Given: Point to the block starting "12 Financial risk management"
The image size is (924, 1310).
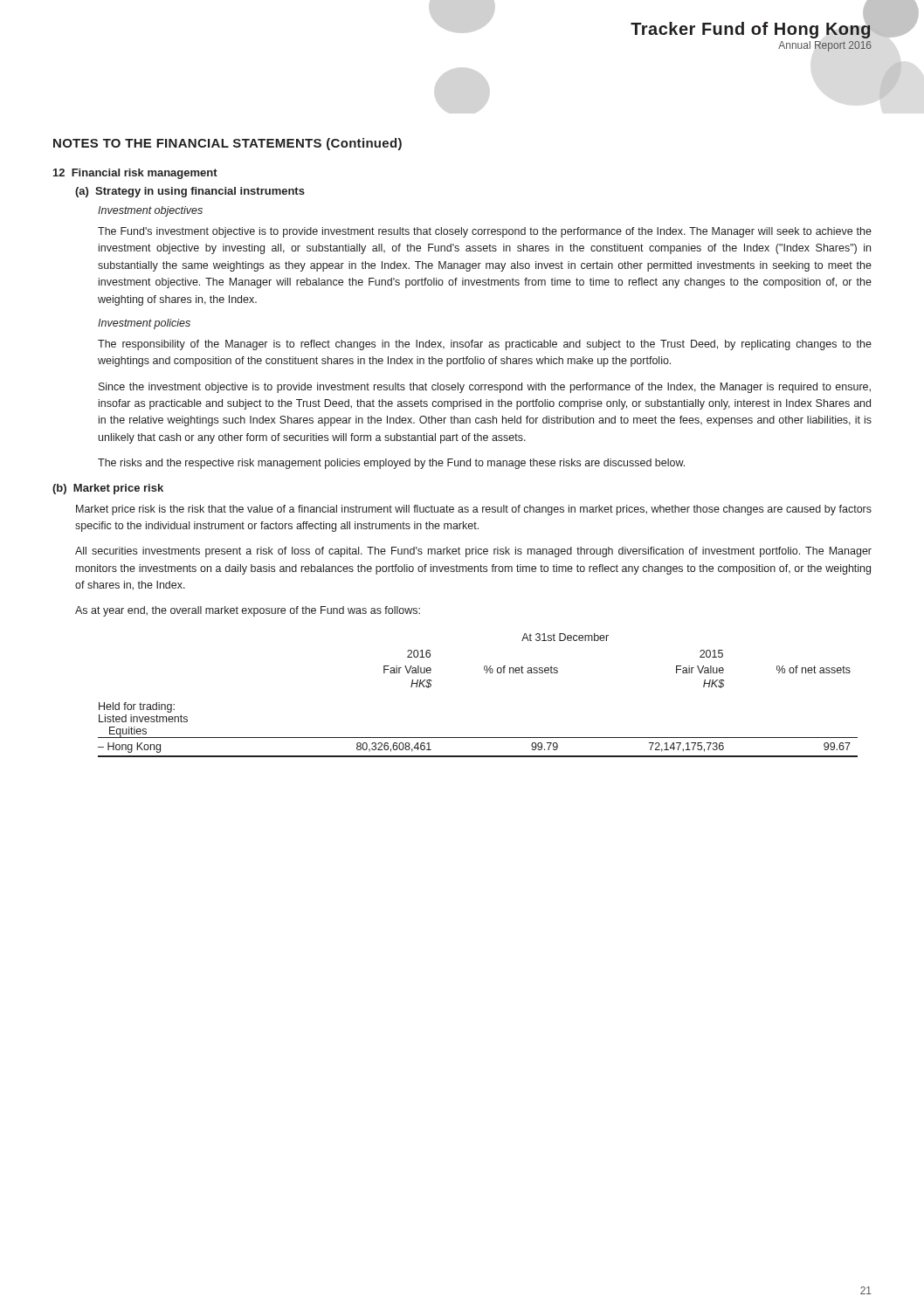Looking at the screenshot, I should pyautogui.click(x=135, y=173).
